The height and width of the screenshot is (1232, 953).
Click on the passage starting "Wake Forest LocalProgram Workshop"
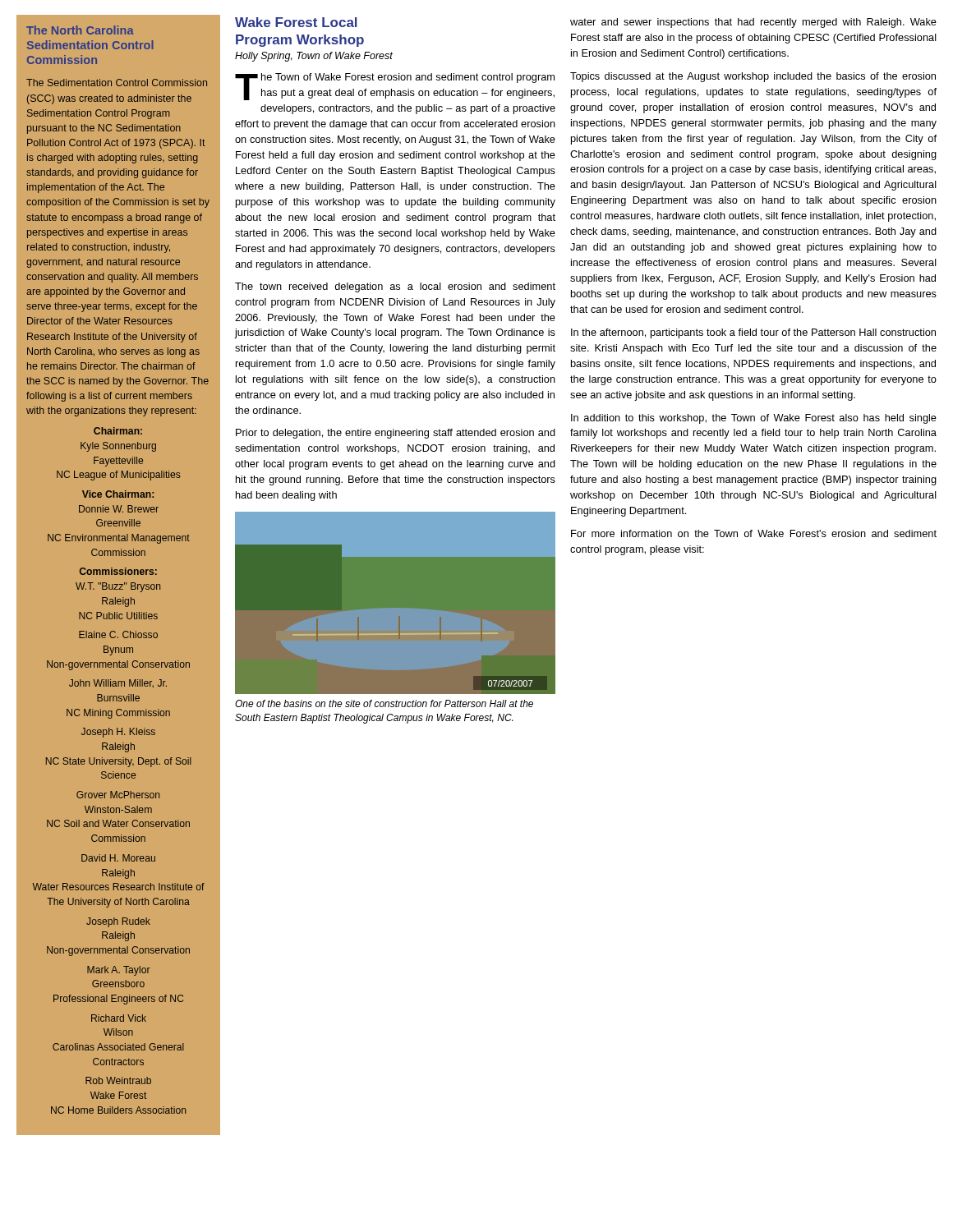click(300, 31)
